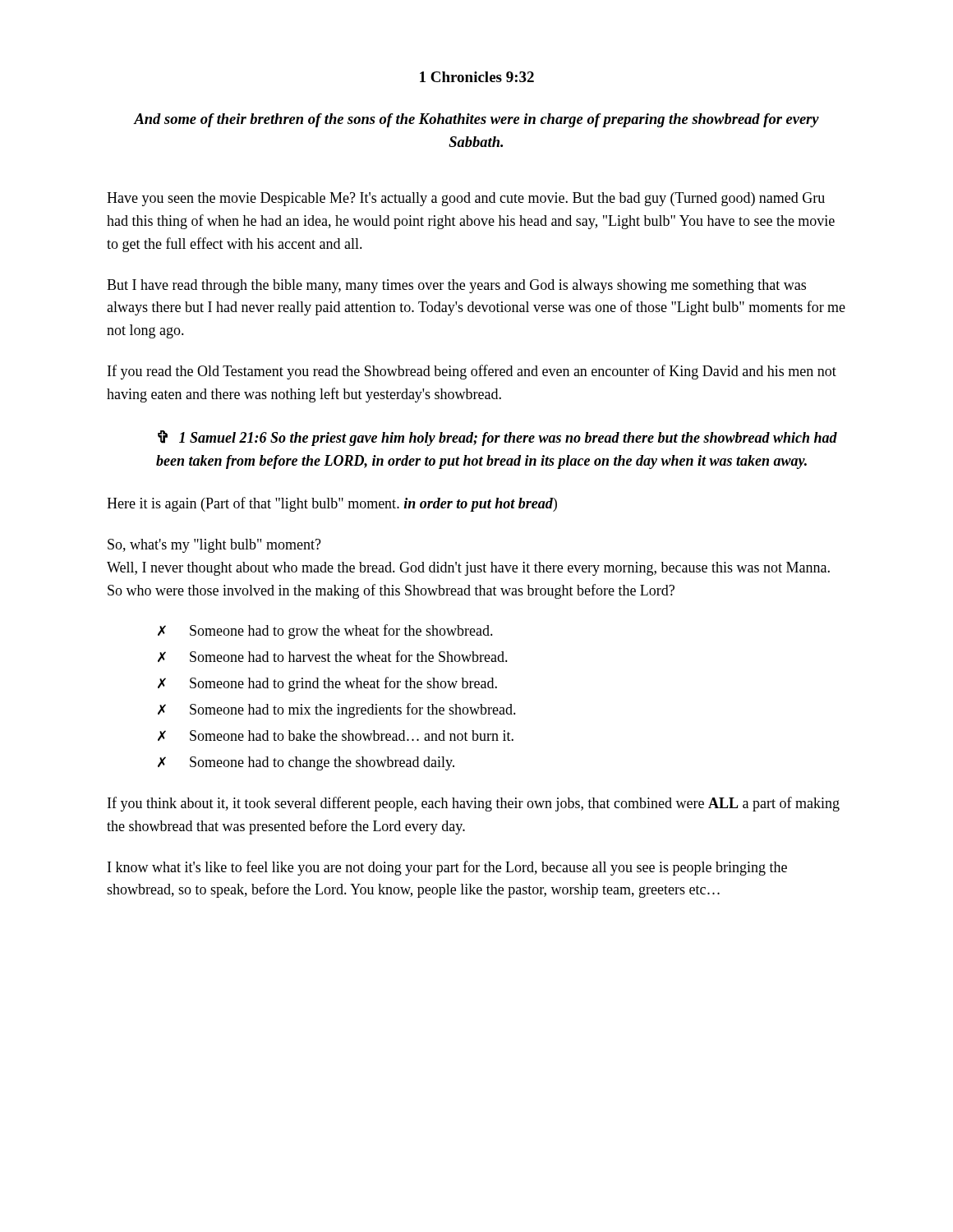Click on the text block that reads "If you think about it, it took several"
The width and height of the screenshot is (953, 1232).
click(x=473, y=815)
